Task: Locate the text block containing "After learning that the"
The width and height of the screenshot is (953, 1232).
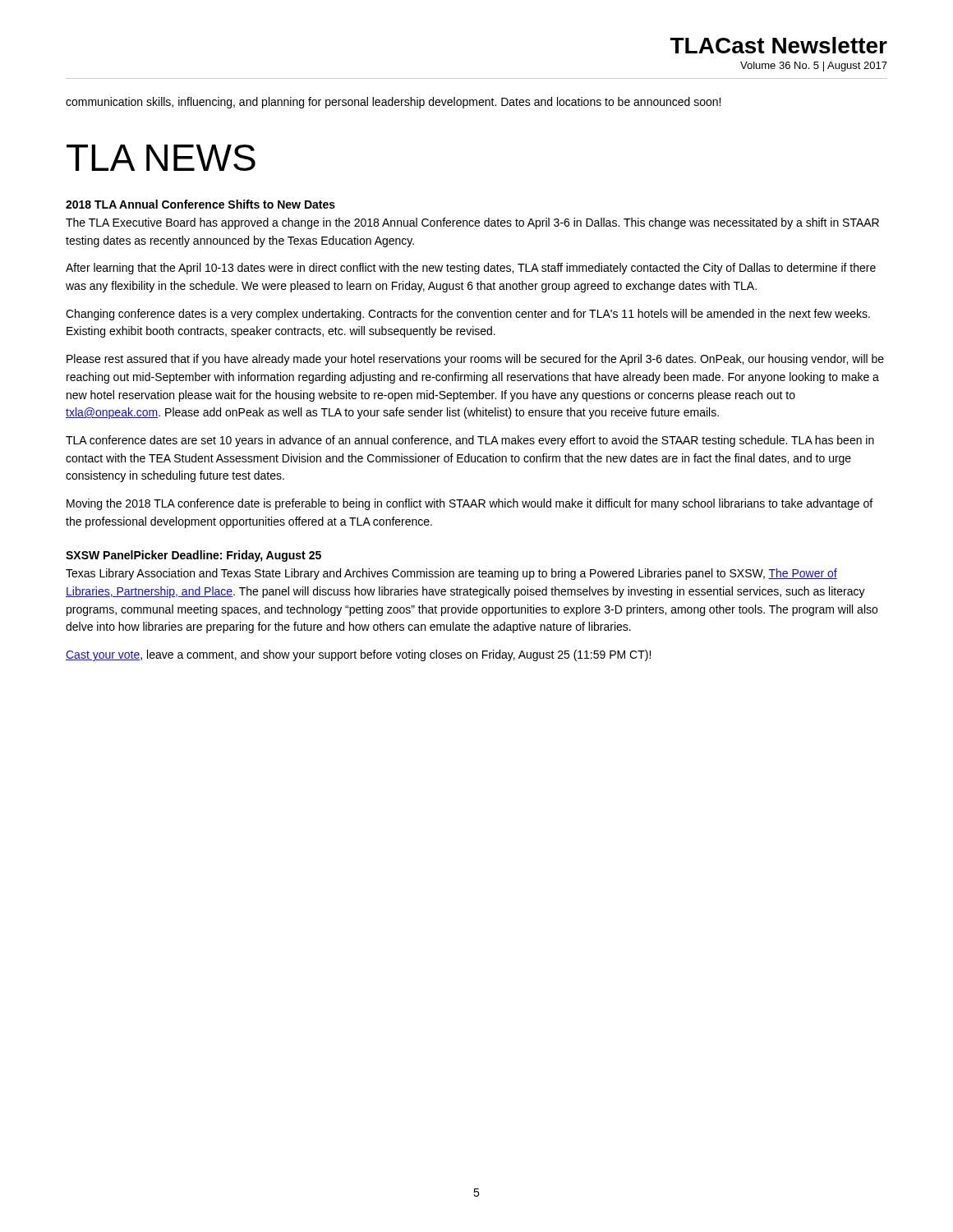Action: [471, 277]
